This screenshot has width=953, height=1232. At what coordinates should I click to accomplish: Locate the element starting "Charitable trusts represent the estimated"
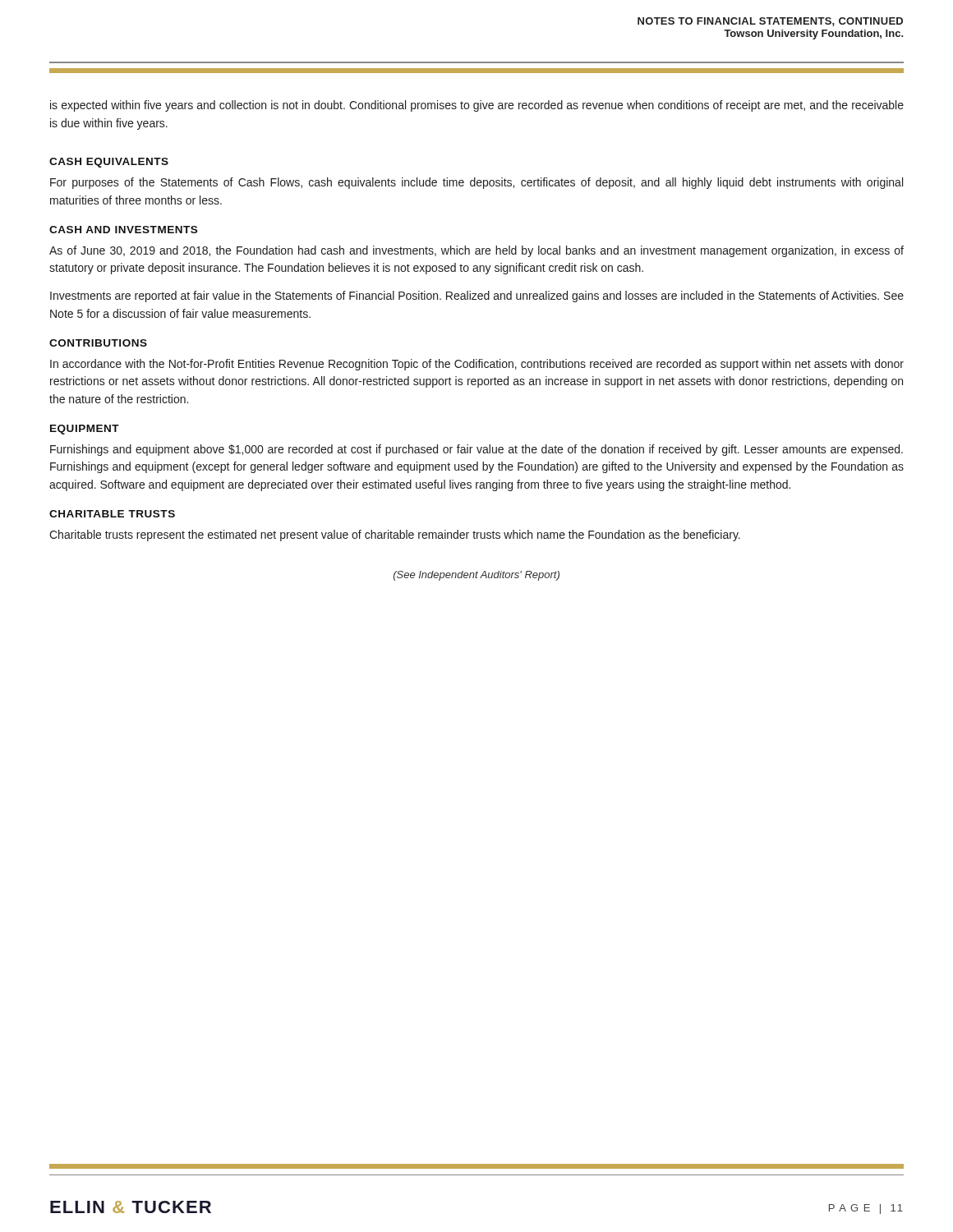pyautogui.click(x=395, y=534)
